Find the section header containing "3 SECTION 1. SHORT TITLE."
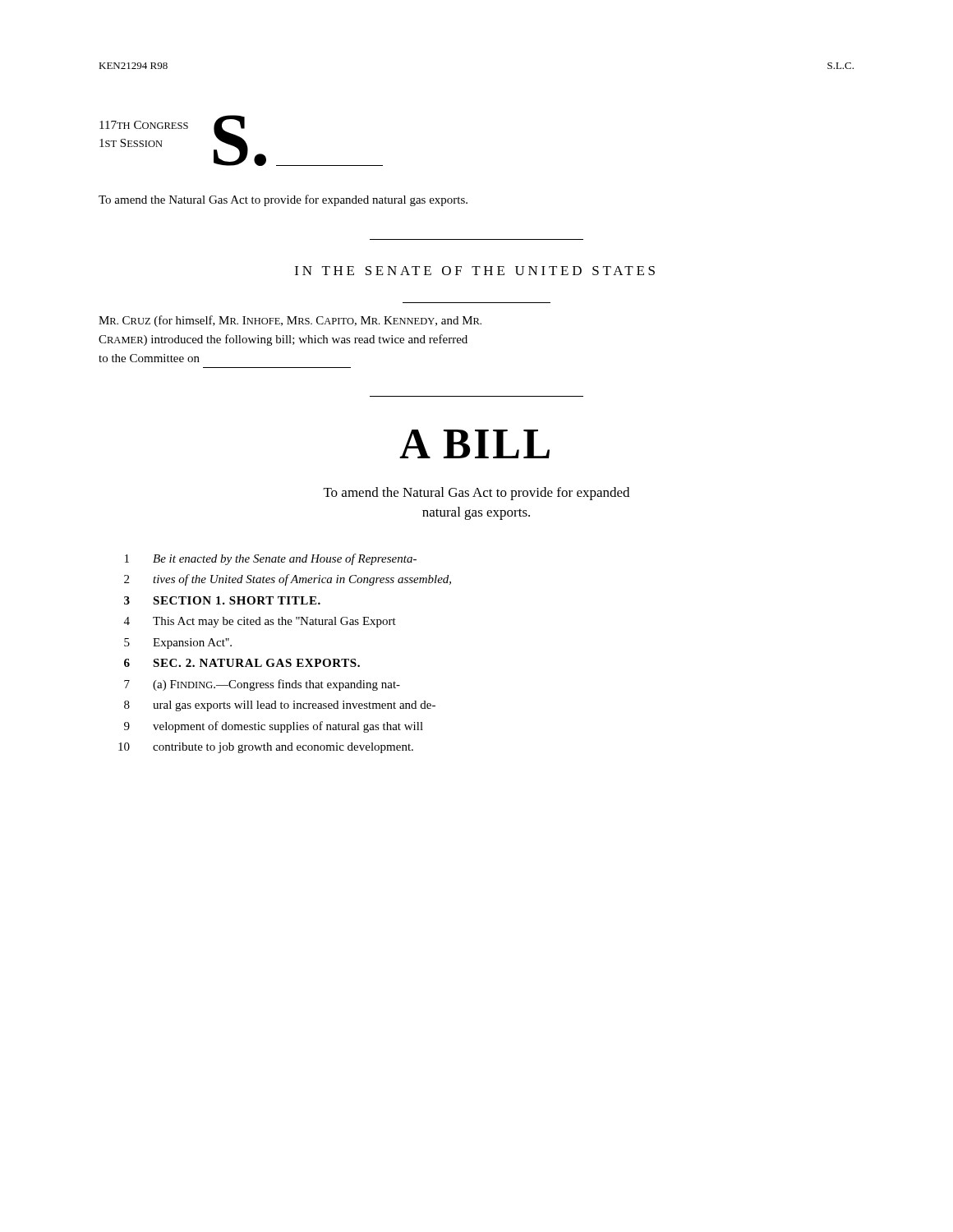The height and width of the screenshot is (1232, 953). point(222,600)
